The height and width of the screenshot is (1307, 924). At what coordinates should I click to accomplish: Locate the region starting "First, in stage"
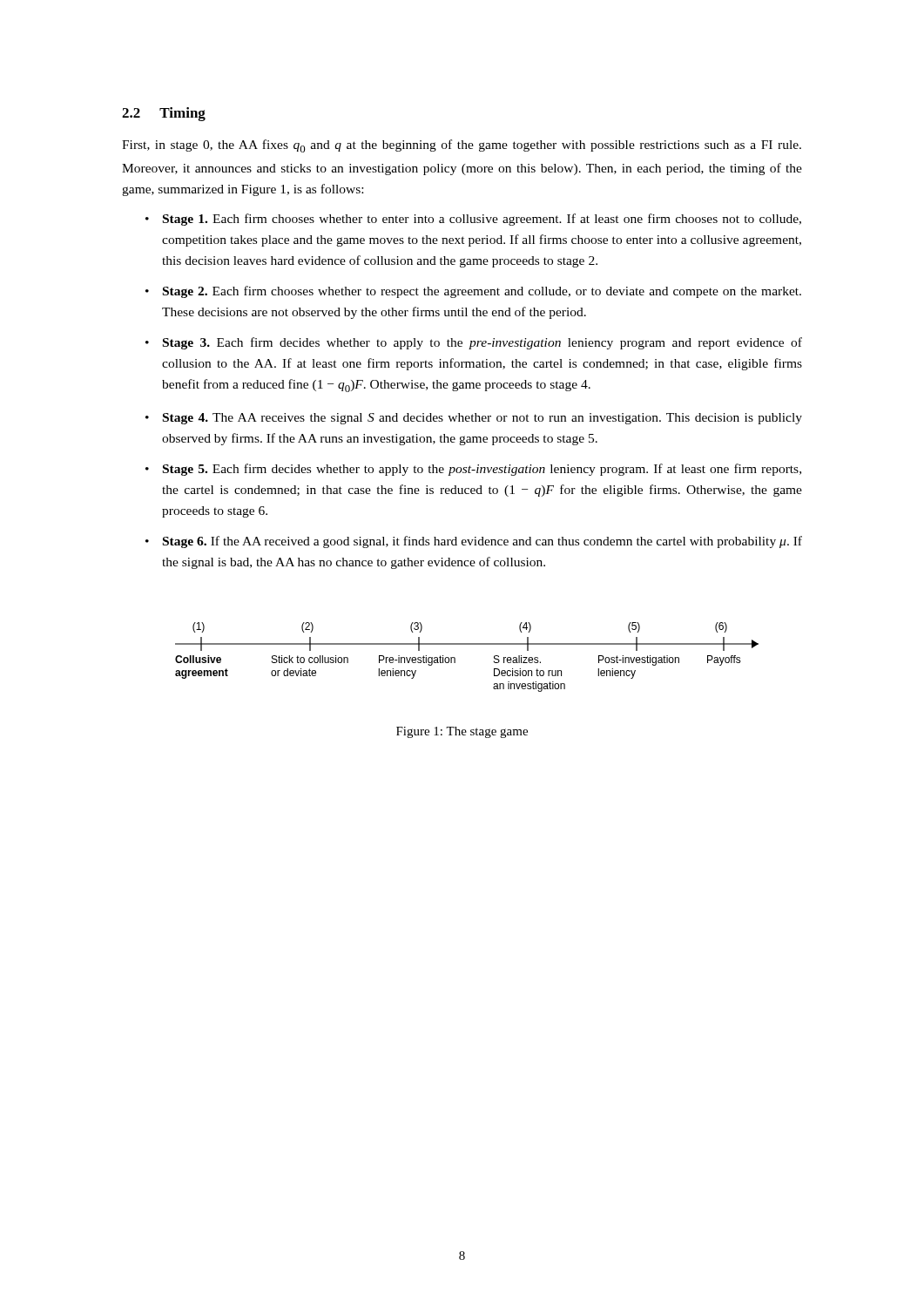point(462,167)
